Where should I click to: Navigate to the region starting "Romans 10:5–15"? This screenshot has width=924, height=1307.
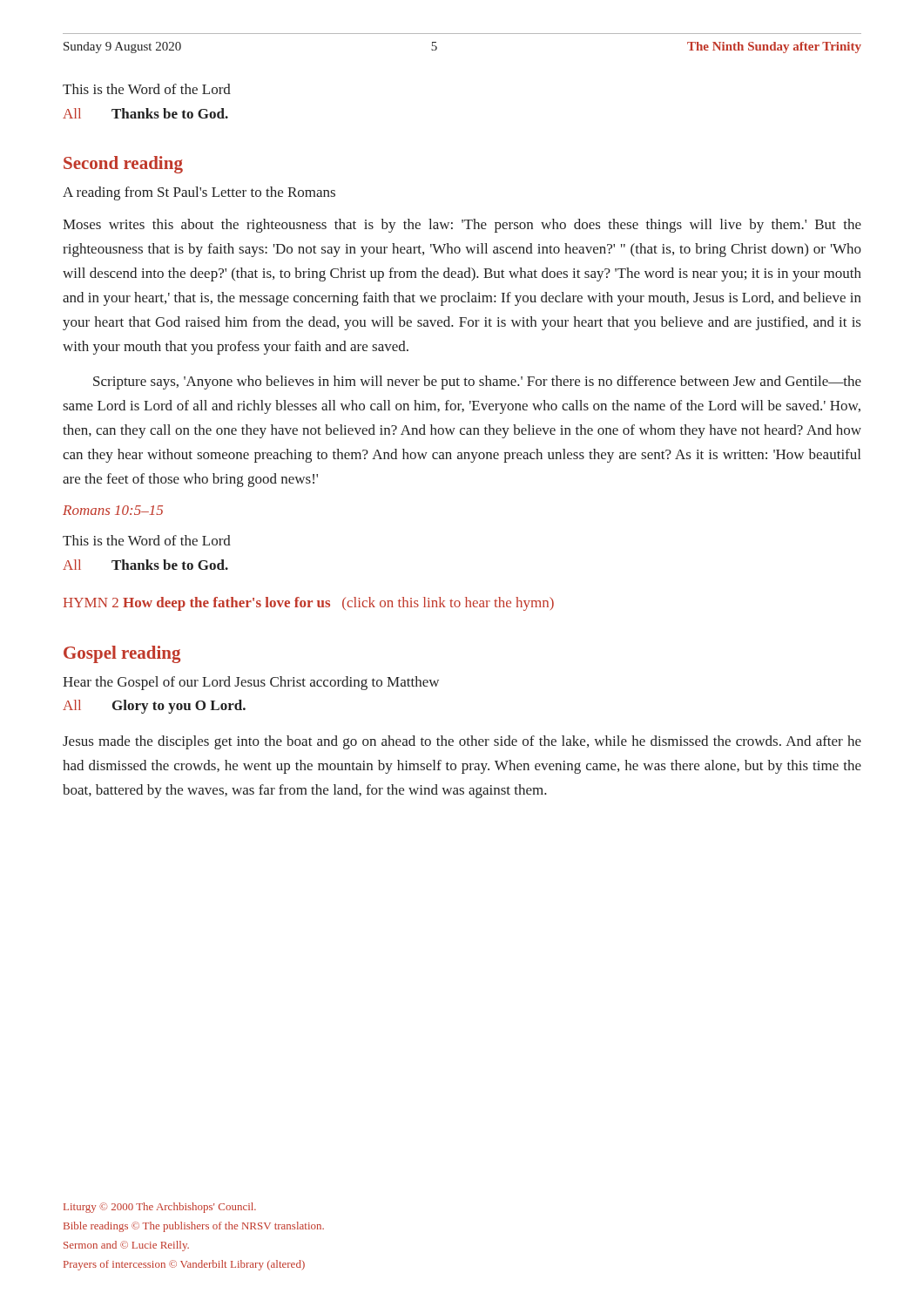point(113,510)
